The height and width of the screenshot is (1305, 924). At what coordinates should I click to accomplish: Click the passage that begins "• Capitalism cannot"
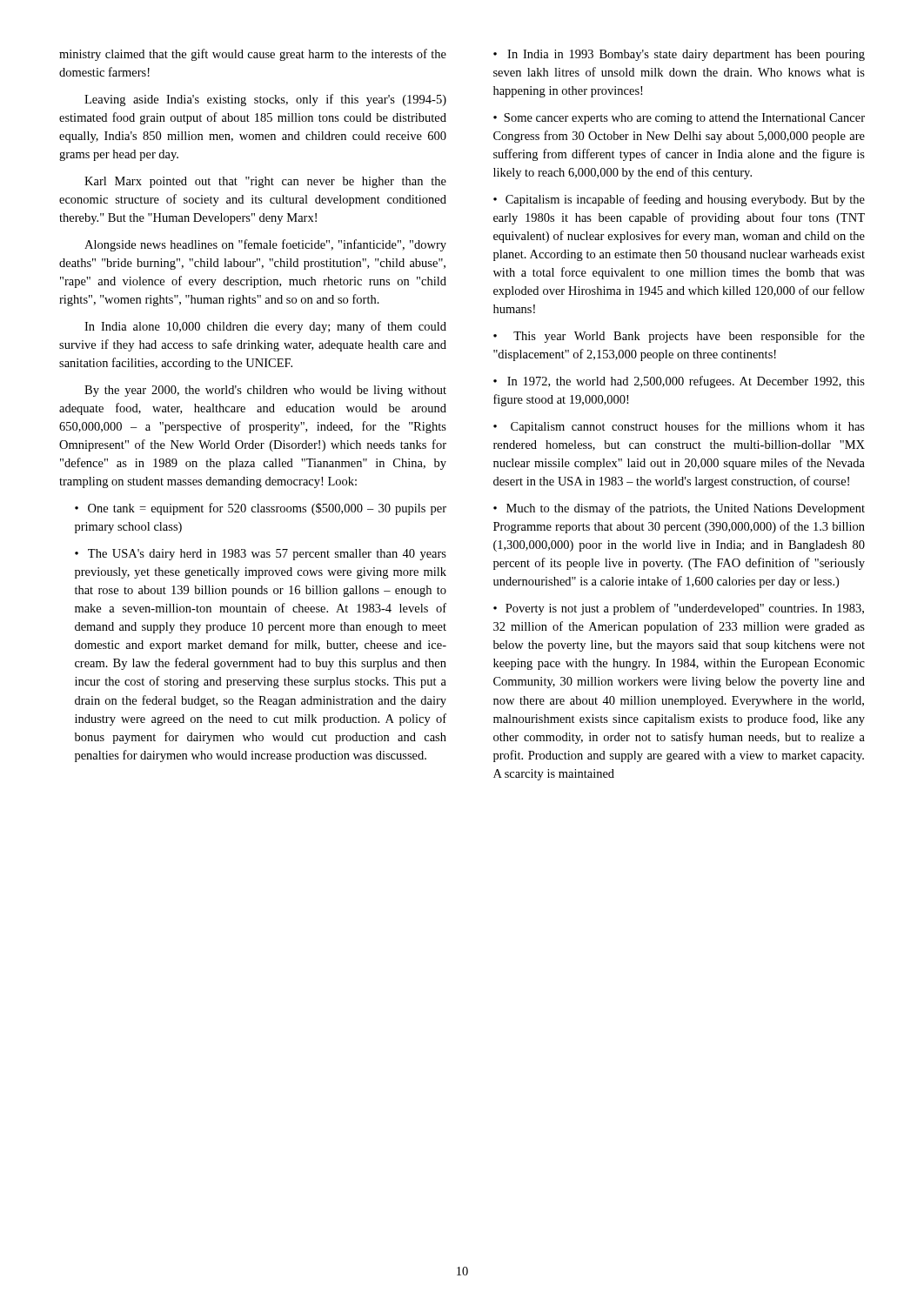[x=679, y=454]
